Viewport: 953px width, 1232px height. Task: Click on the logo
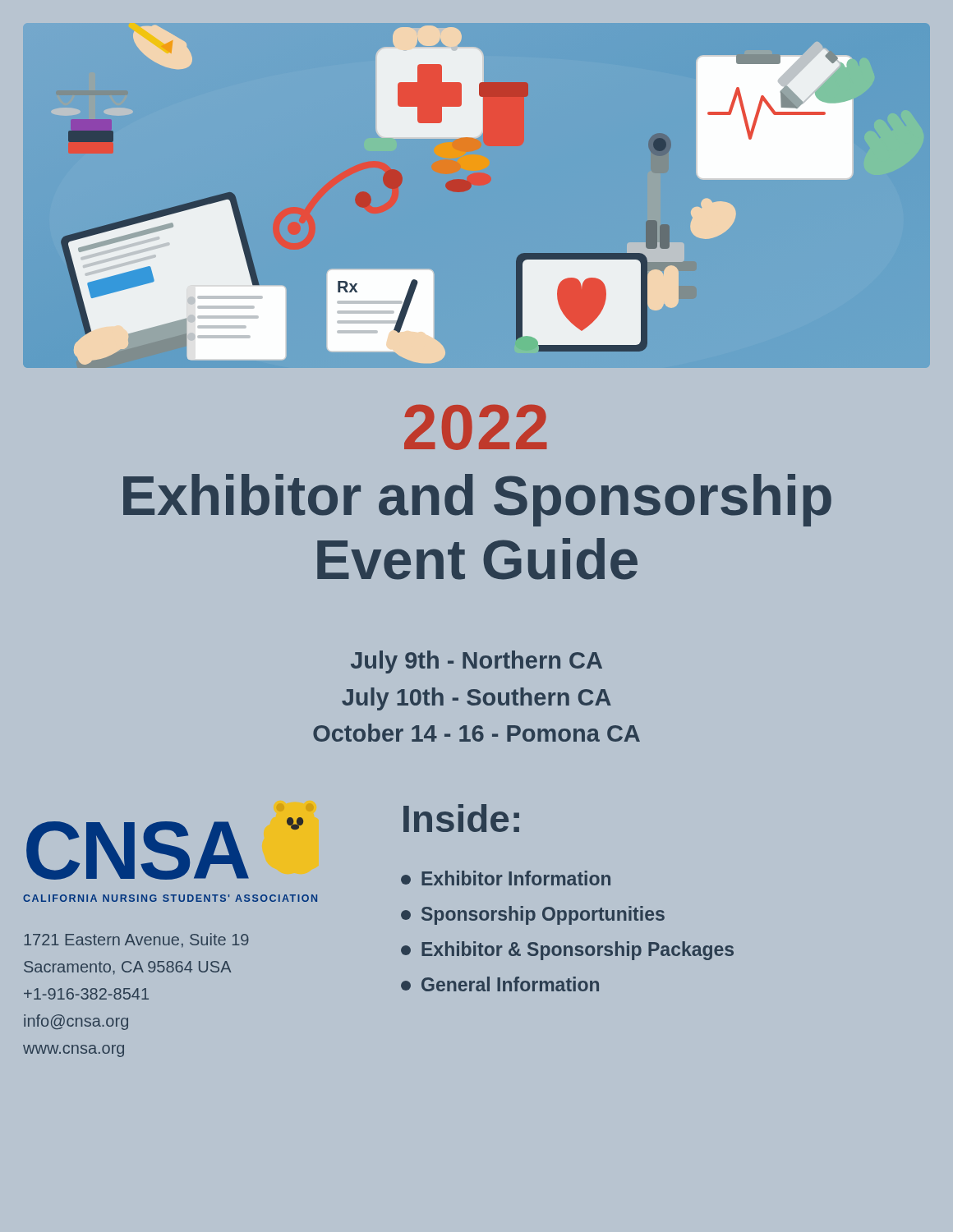(171, 854)
